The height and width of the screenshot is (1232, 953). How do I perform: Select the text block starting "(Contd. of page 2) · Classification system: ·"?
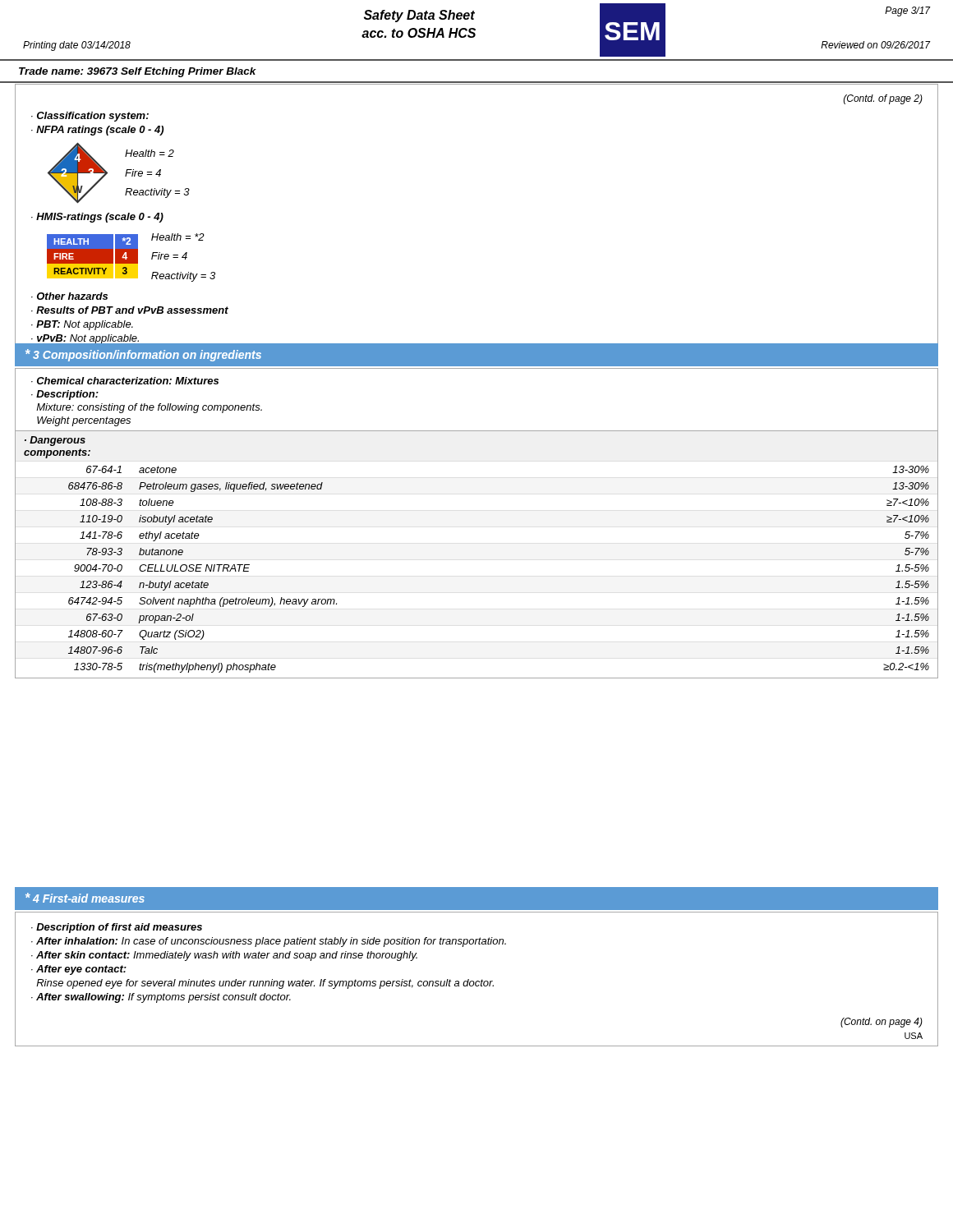point(883,99)
